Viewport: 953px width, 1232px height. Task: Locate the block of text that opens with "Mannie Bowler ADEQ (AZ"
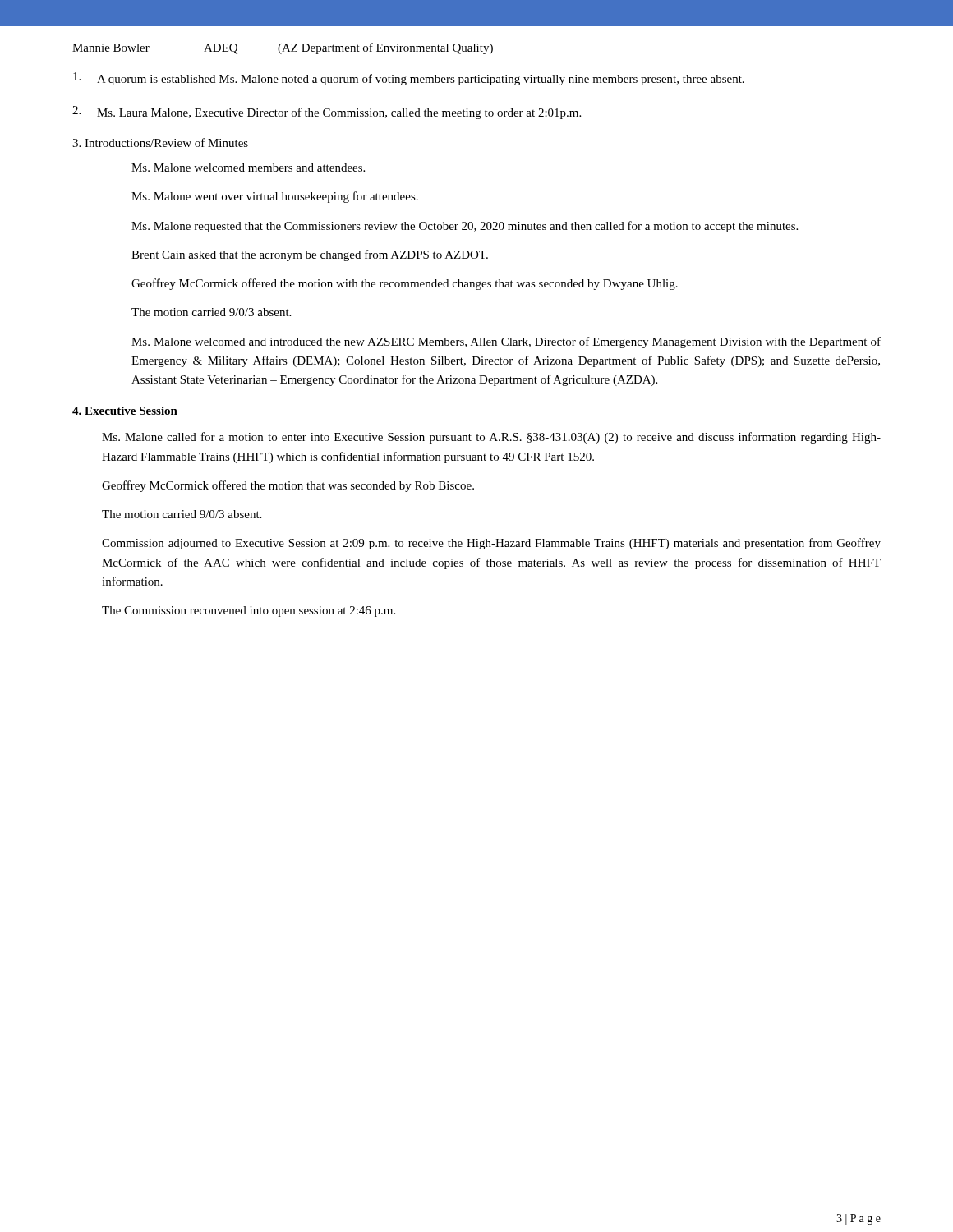click(x=476, y=48)
